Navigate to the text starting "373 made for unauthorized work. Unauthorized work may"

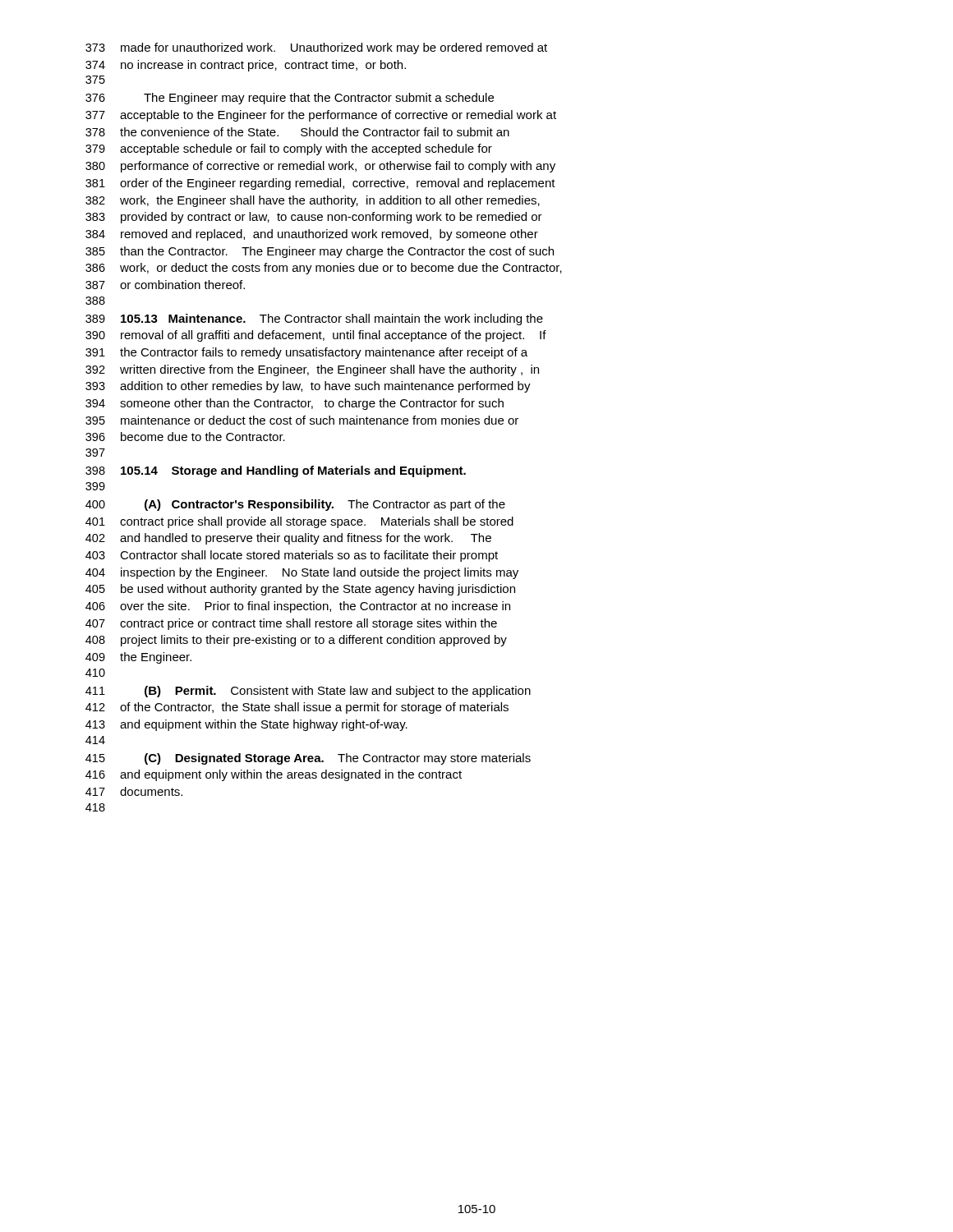[476, 48]
